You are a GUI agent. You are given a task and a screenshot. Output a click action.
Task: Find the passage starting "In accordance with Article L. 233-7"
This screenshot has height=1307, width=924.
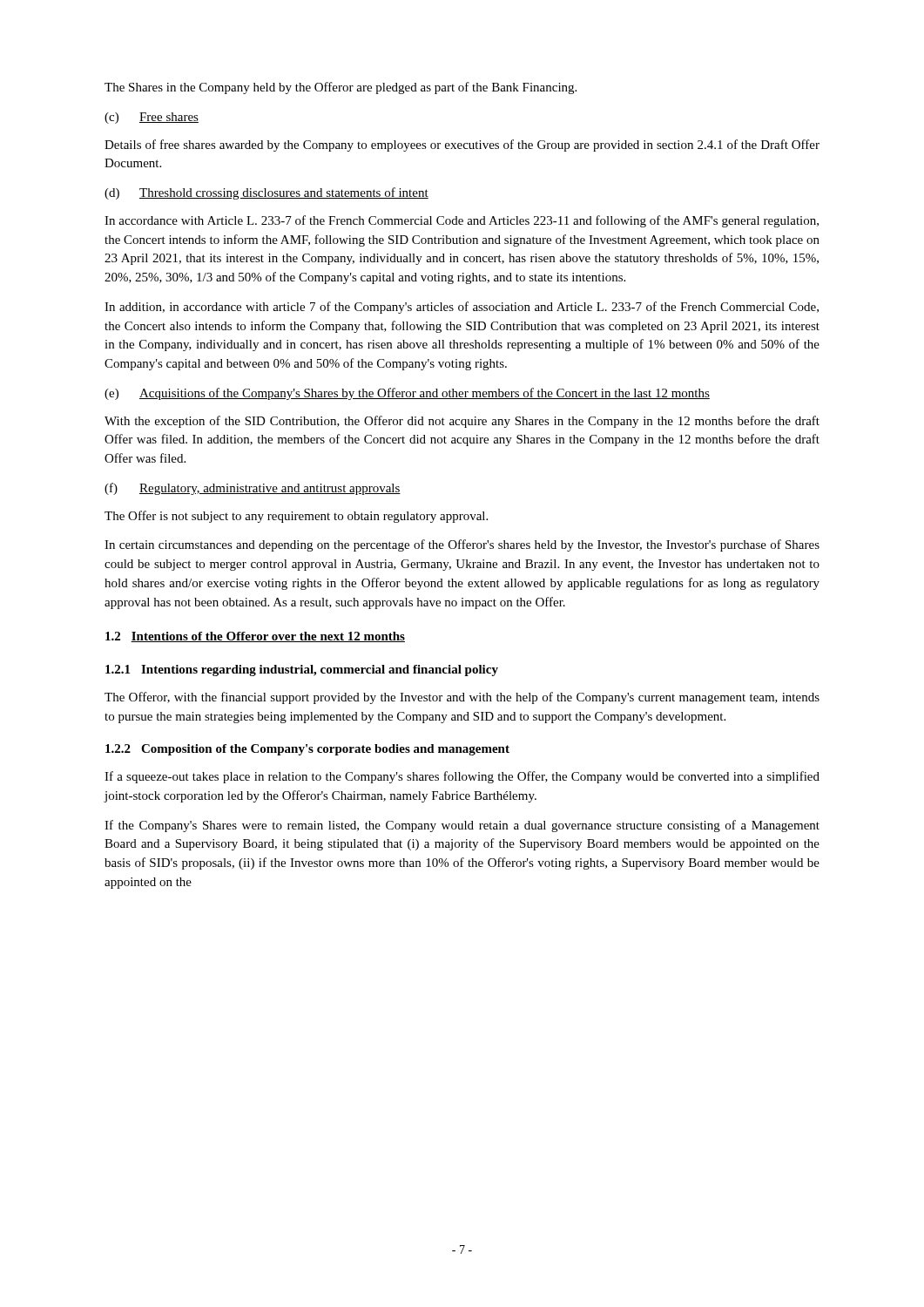pos(462,249)
